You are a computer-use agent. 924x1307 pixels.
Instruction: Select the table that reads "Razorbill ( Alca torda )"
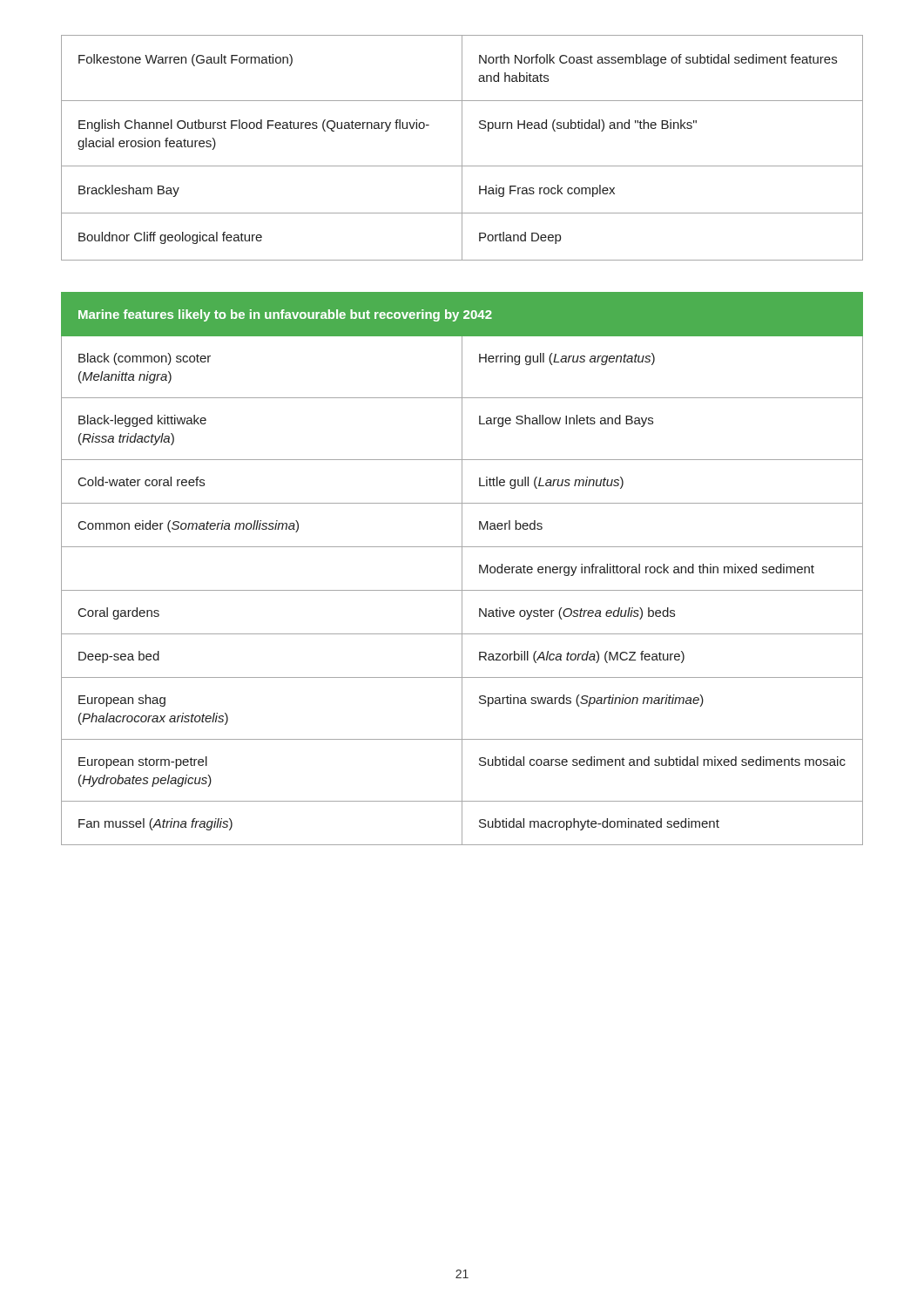point(462,569)
